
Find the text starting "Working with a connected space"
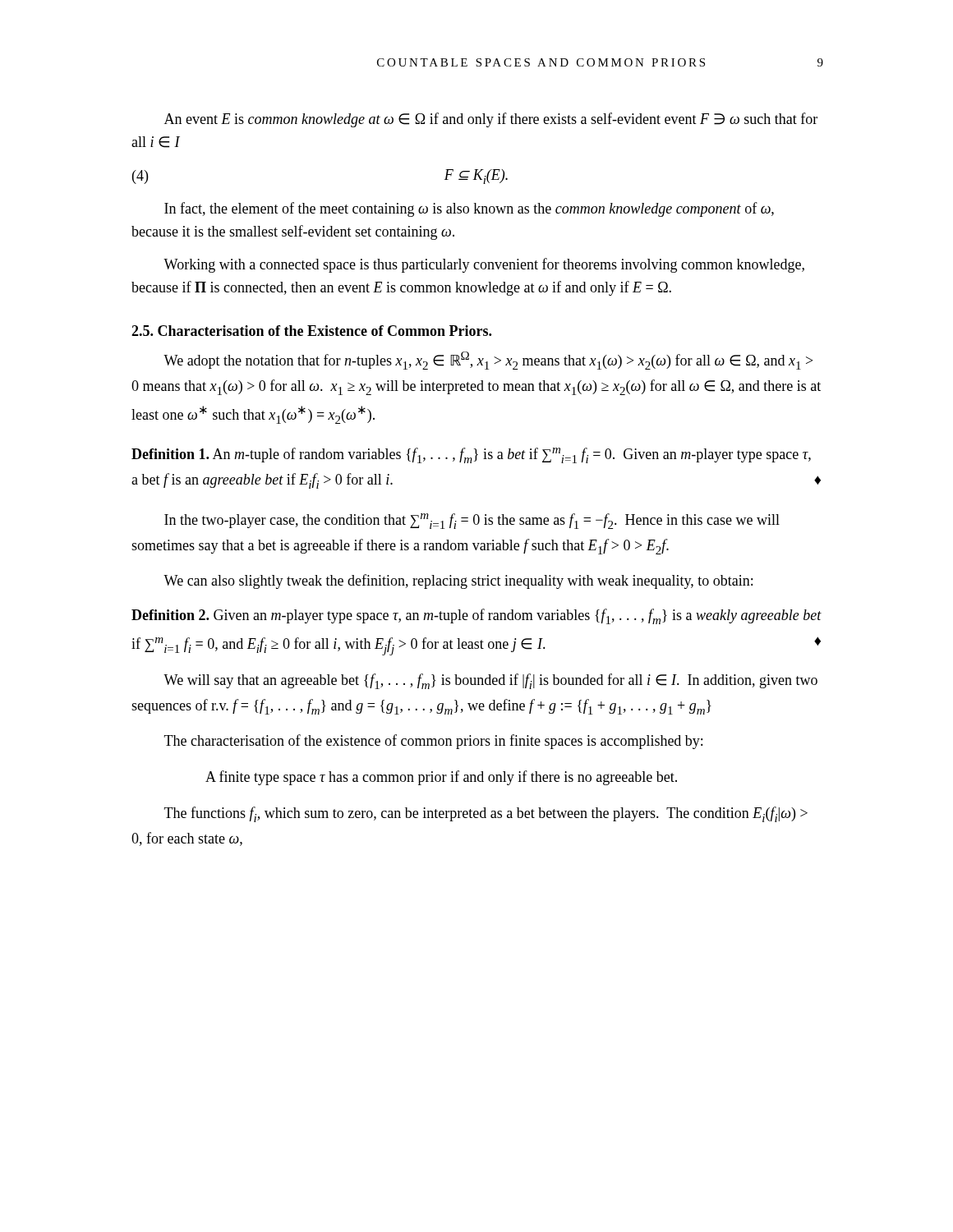point(476,277)
